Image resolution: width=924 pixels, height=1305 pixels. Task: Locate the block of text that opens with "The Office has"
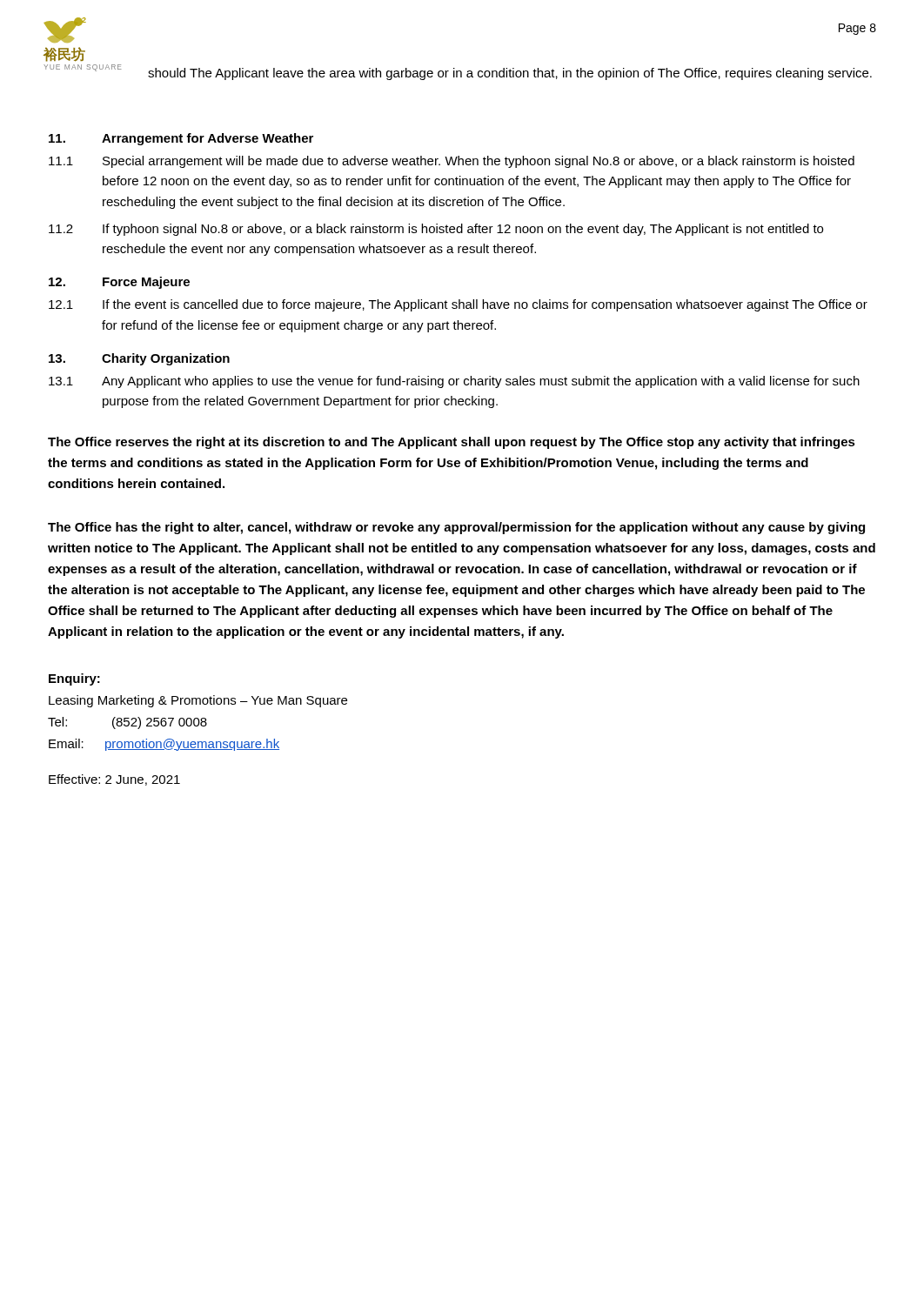coord(462,579)
